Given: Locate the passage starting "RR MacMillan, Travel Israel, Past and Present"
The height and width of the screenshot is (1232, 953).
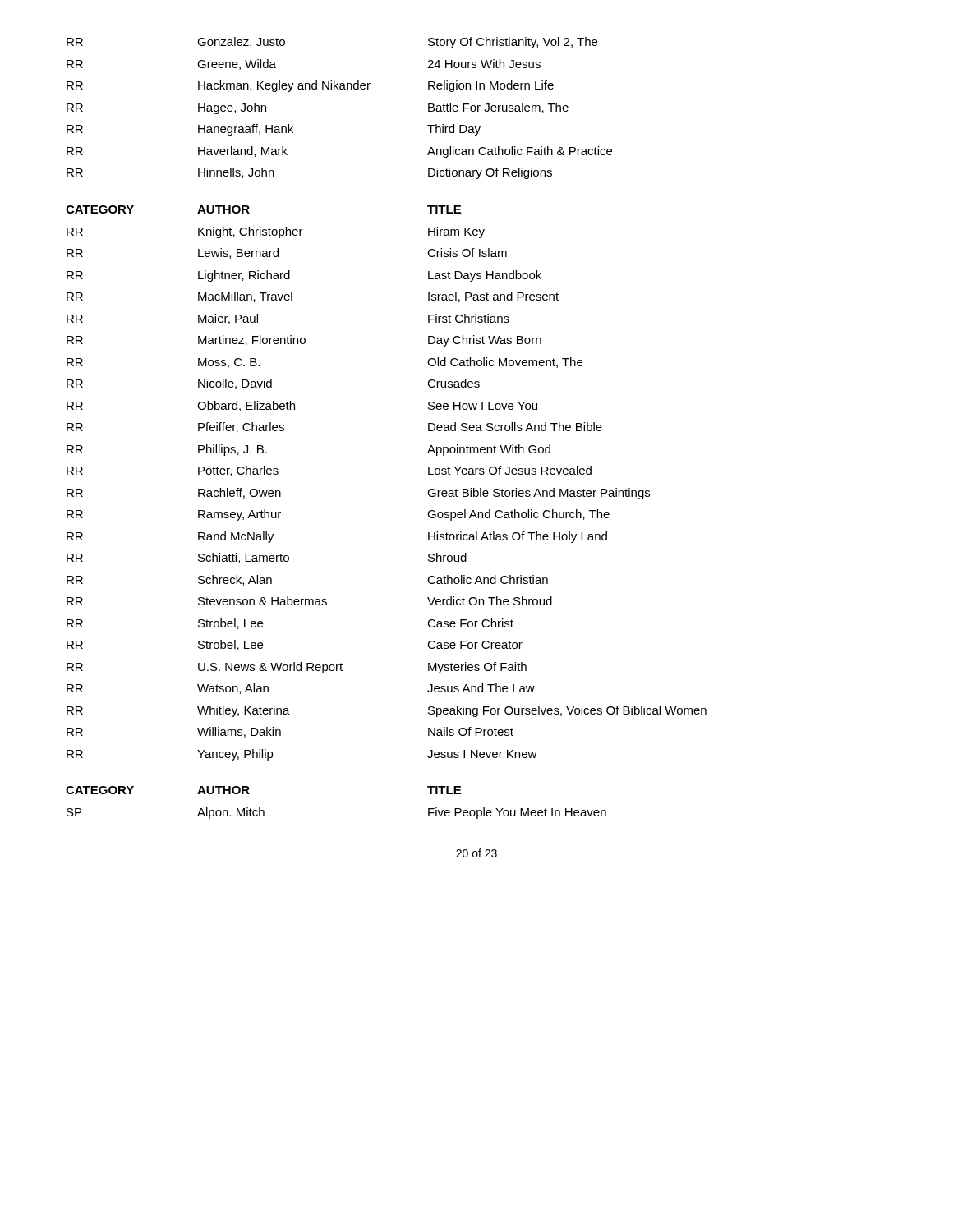Looking at the screenshot, I should 476,297.
